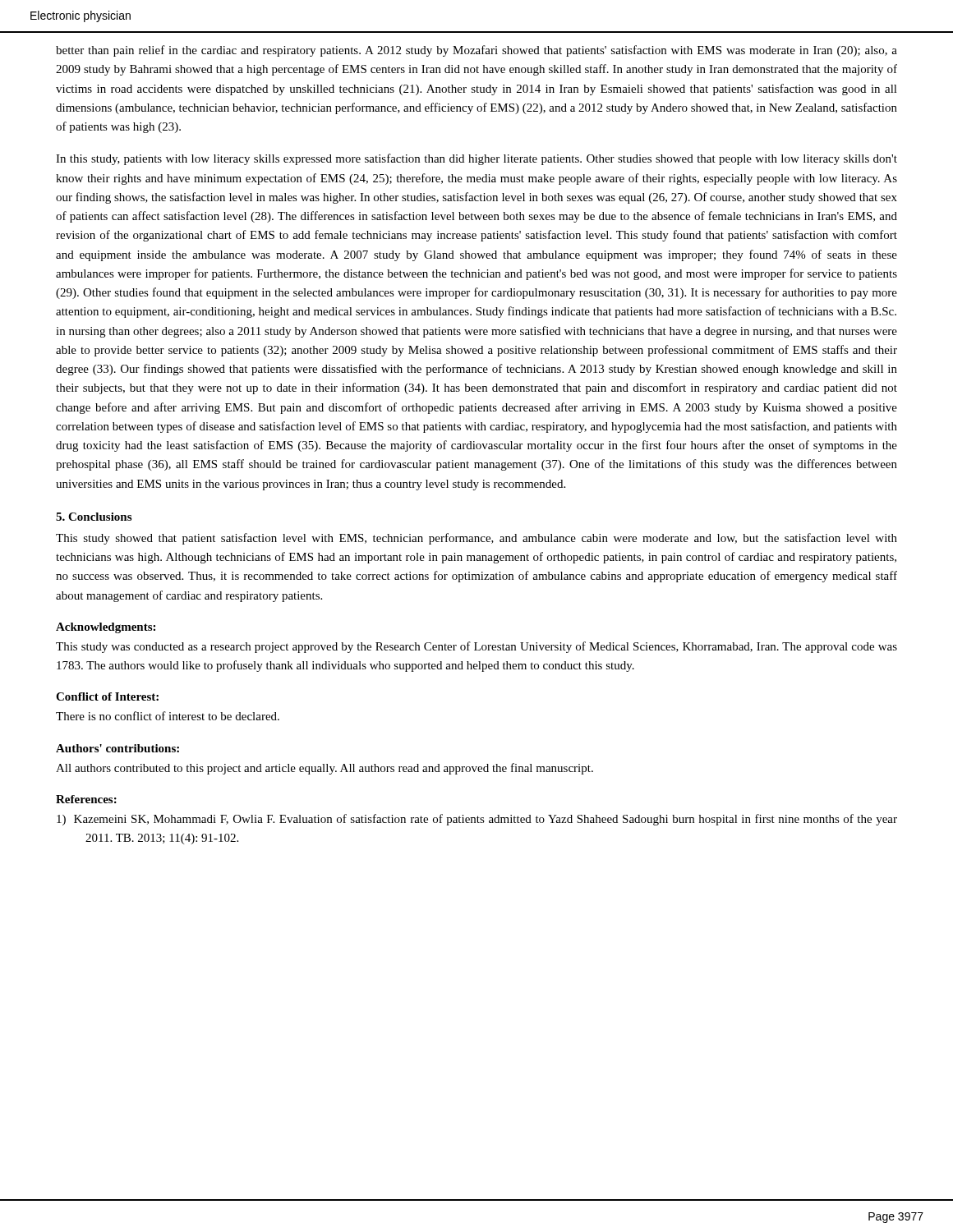This screenshot has height=1232, width=953.
Task: Select the passage starting "better than pain relief in the"
Action: coord(476,88)
